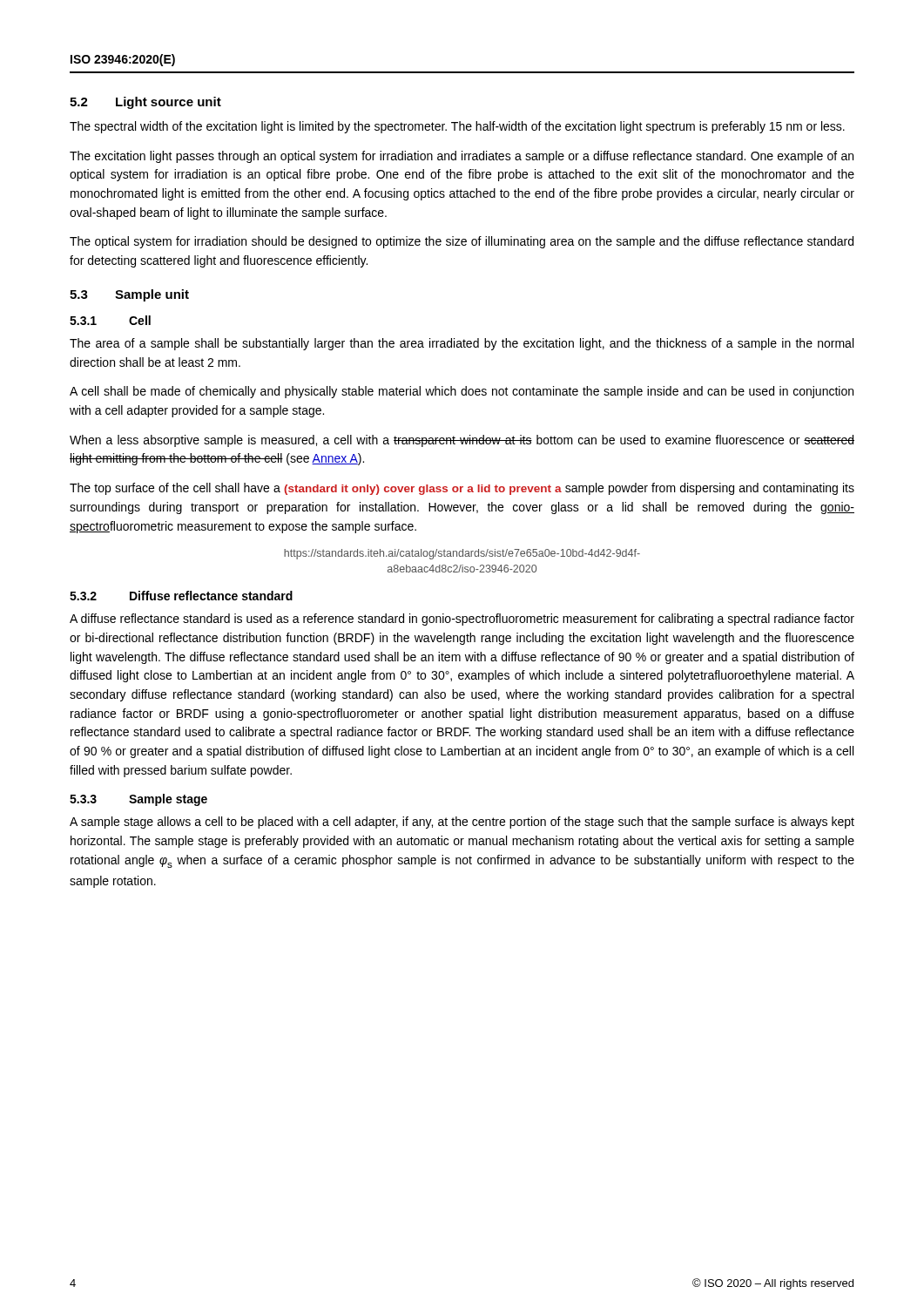The image size is (924, 1307).
Task: Select the section header that reads "5.3.2 Diffuse reflectance standard"
Action: coord(181,596)
